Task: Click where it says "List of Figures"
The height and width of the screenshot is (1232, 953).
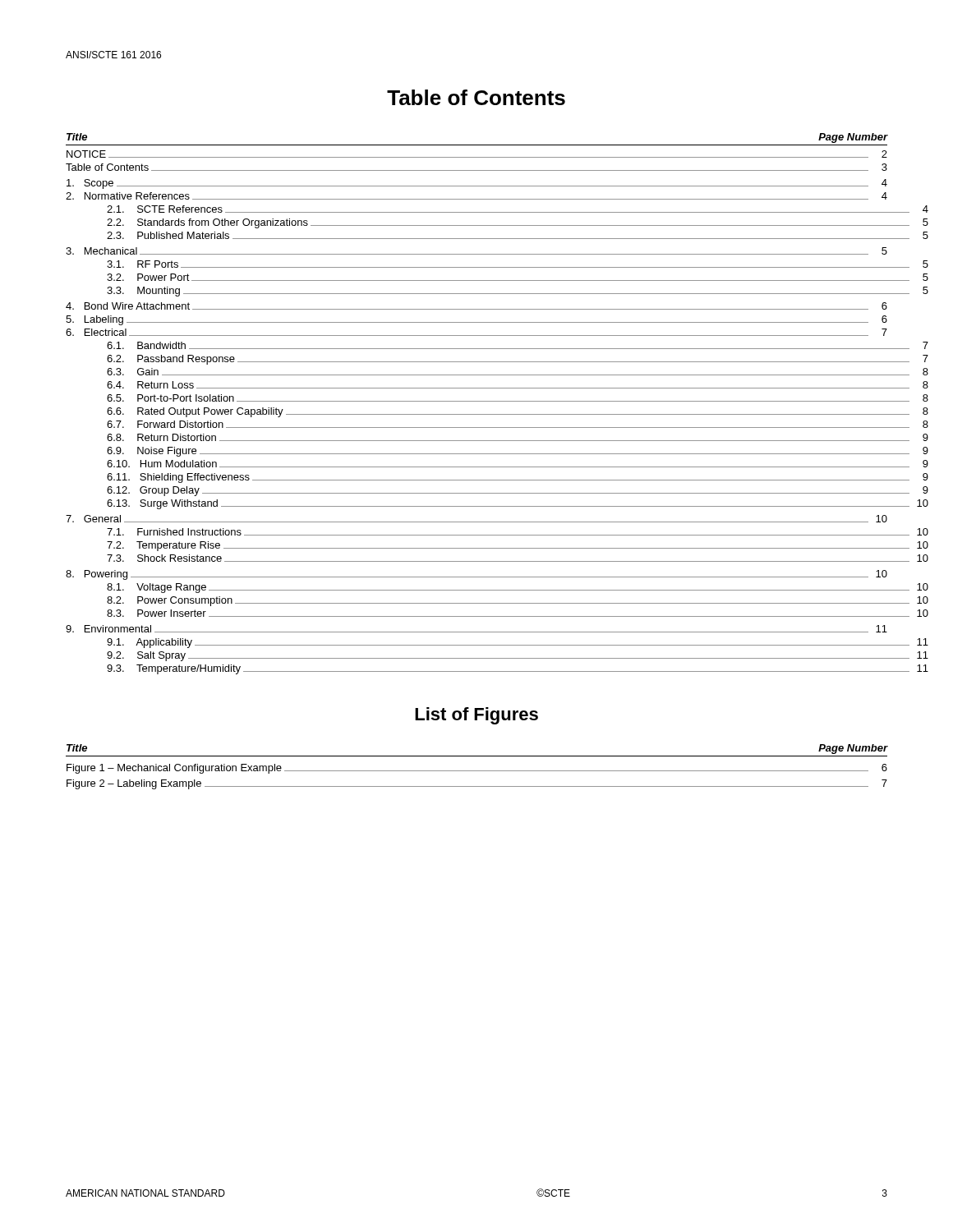Action: point(476,714)
